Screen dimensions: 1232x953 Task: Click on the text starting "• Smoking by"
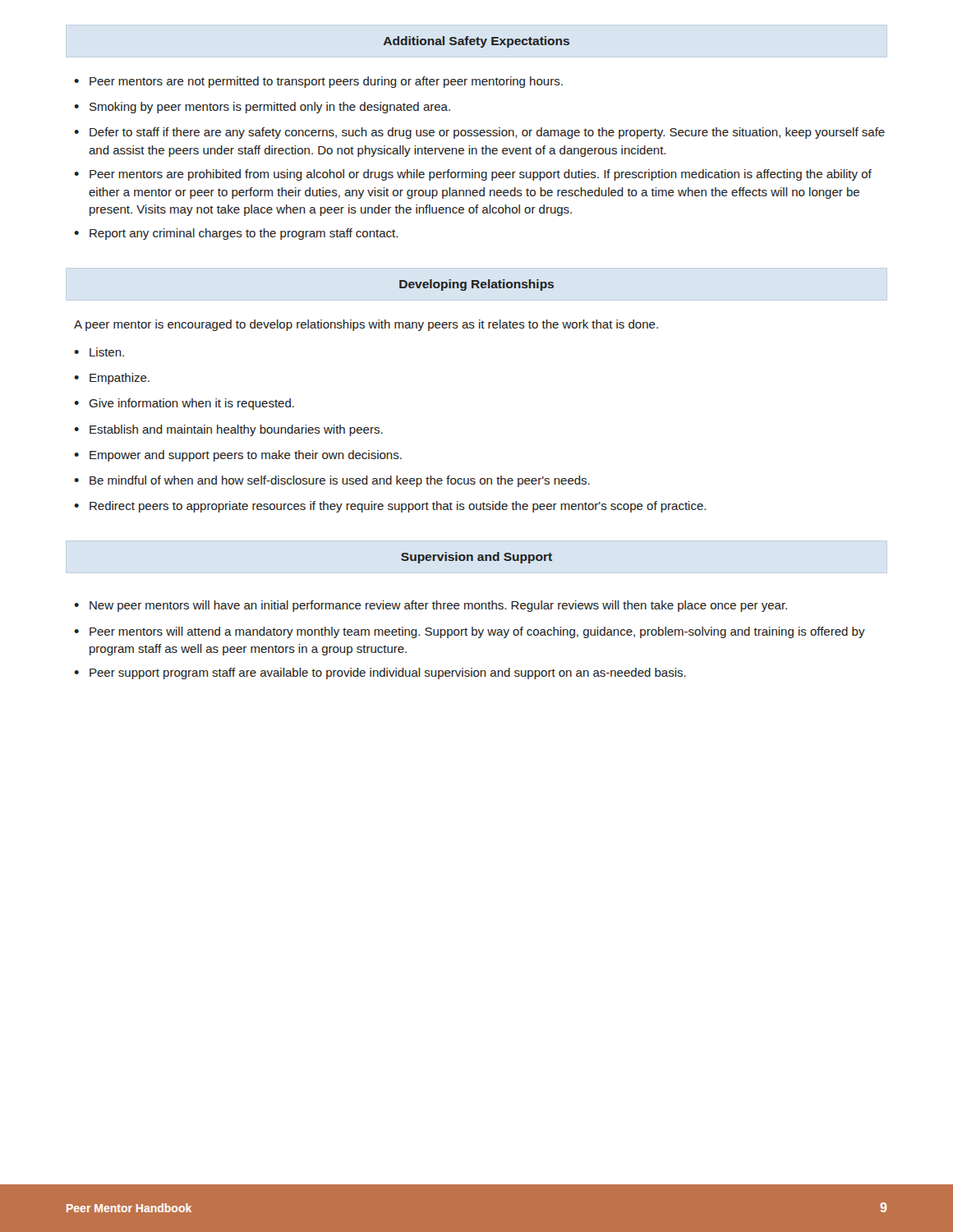tap(263, 108)
